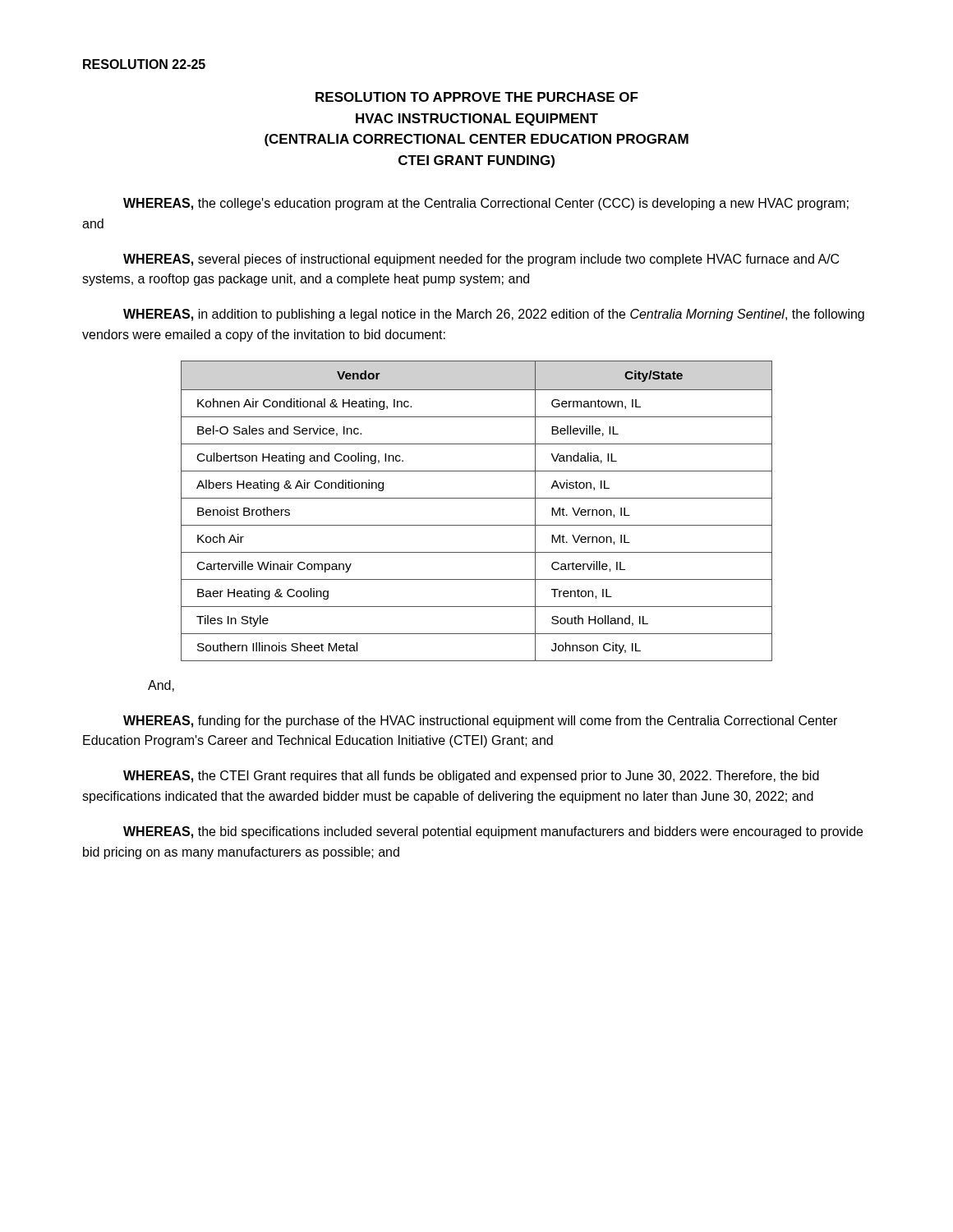This screenshot has width=953, height=1232.
Task: Where is the passage that starts "WHEREAS, in addition to publishing a"?
Action: point(474,325)
